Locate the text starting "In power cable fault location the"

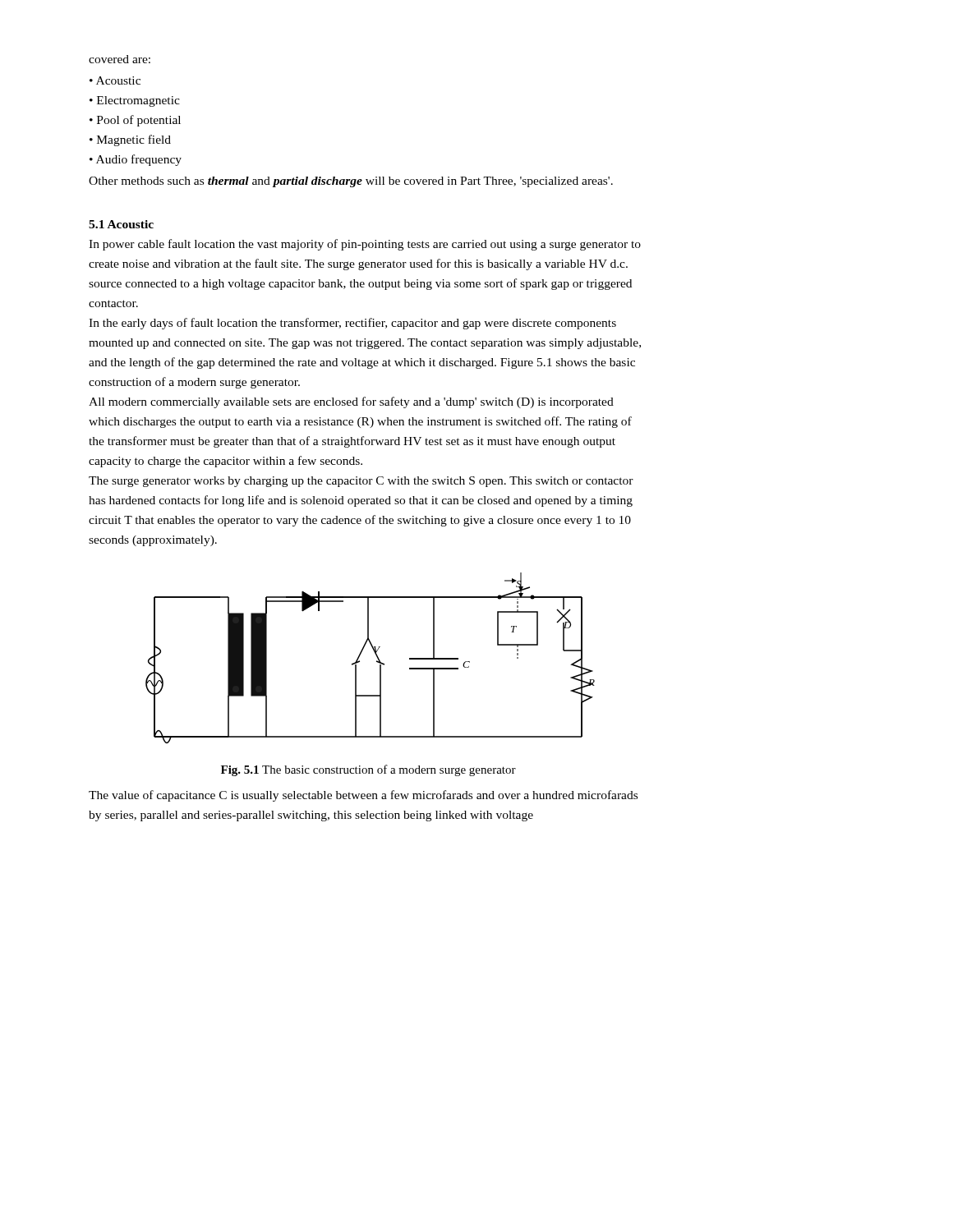click(368, 392)
